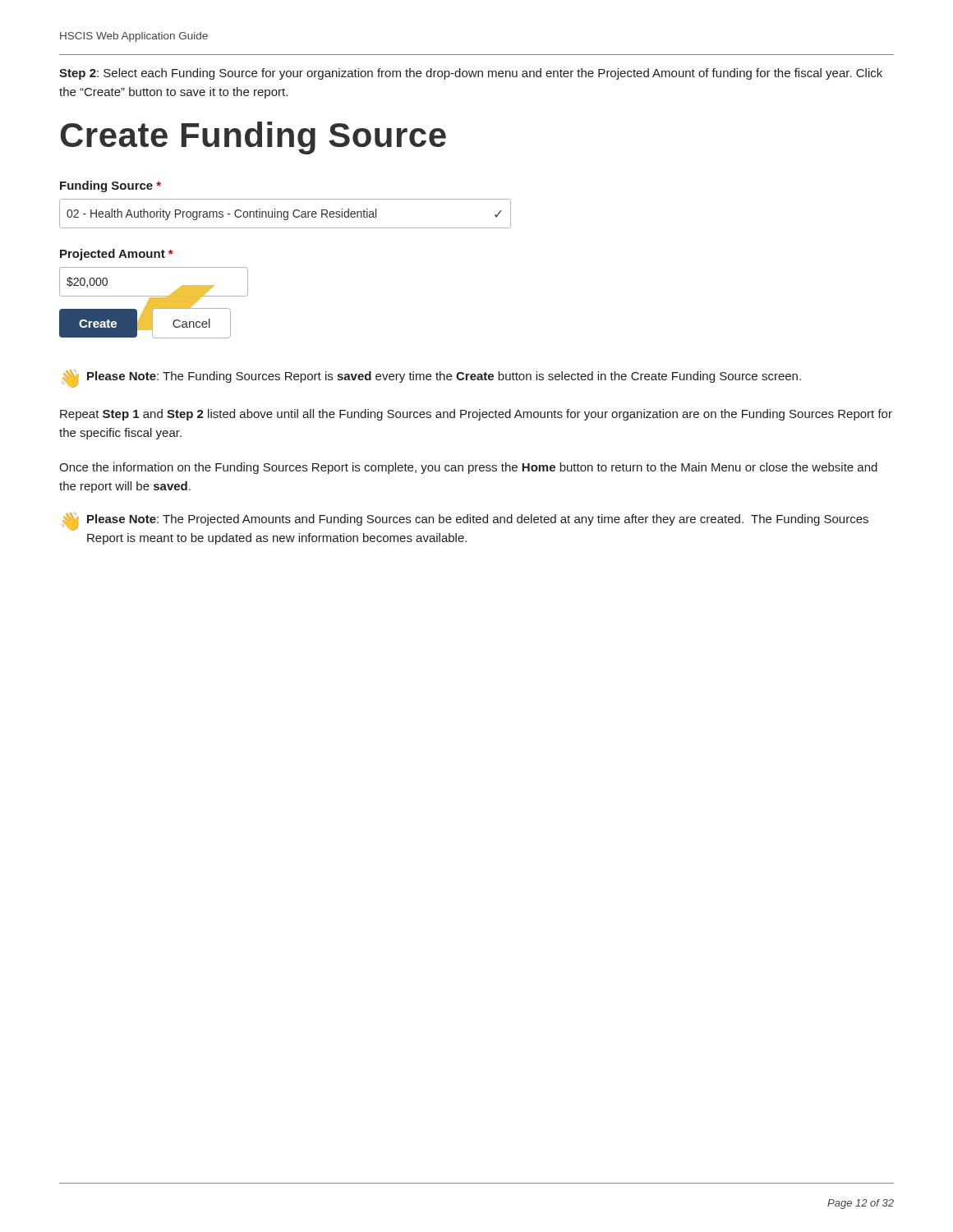Screen dimensions: 1232x953
Task: Point to the block beginning "Repeat Step 1 and Step 2"
Action: tap(476, 423)
